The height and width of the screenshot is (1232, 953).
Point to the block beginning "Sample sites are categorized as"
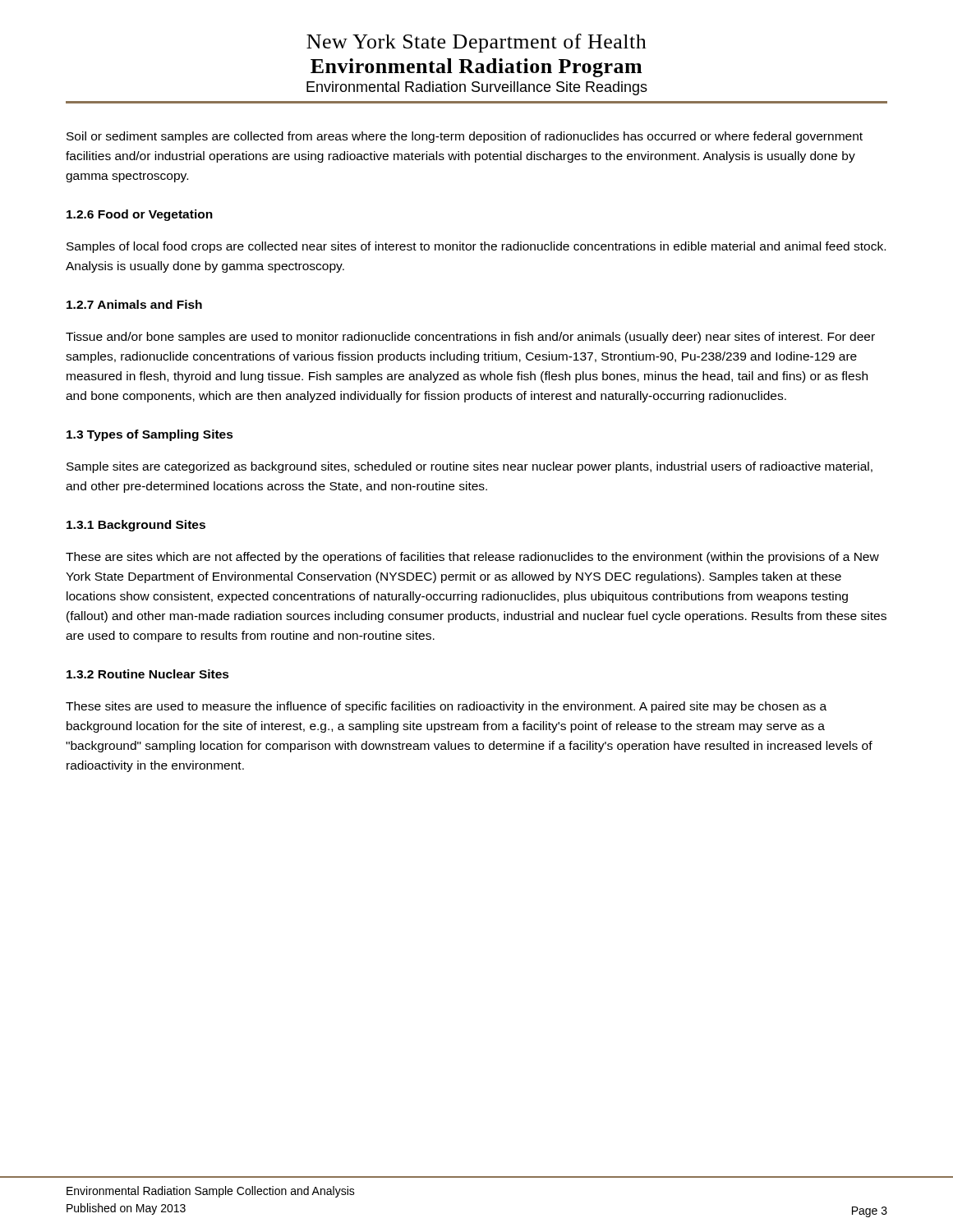tap(470, 476)
